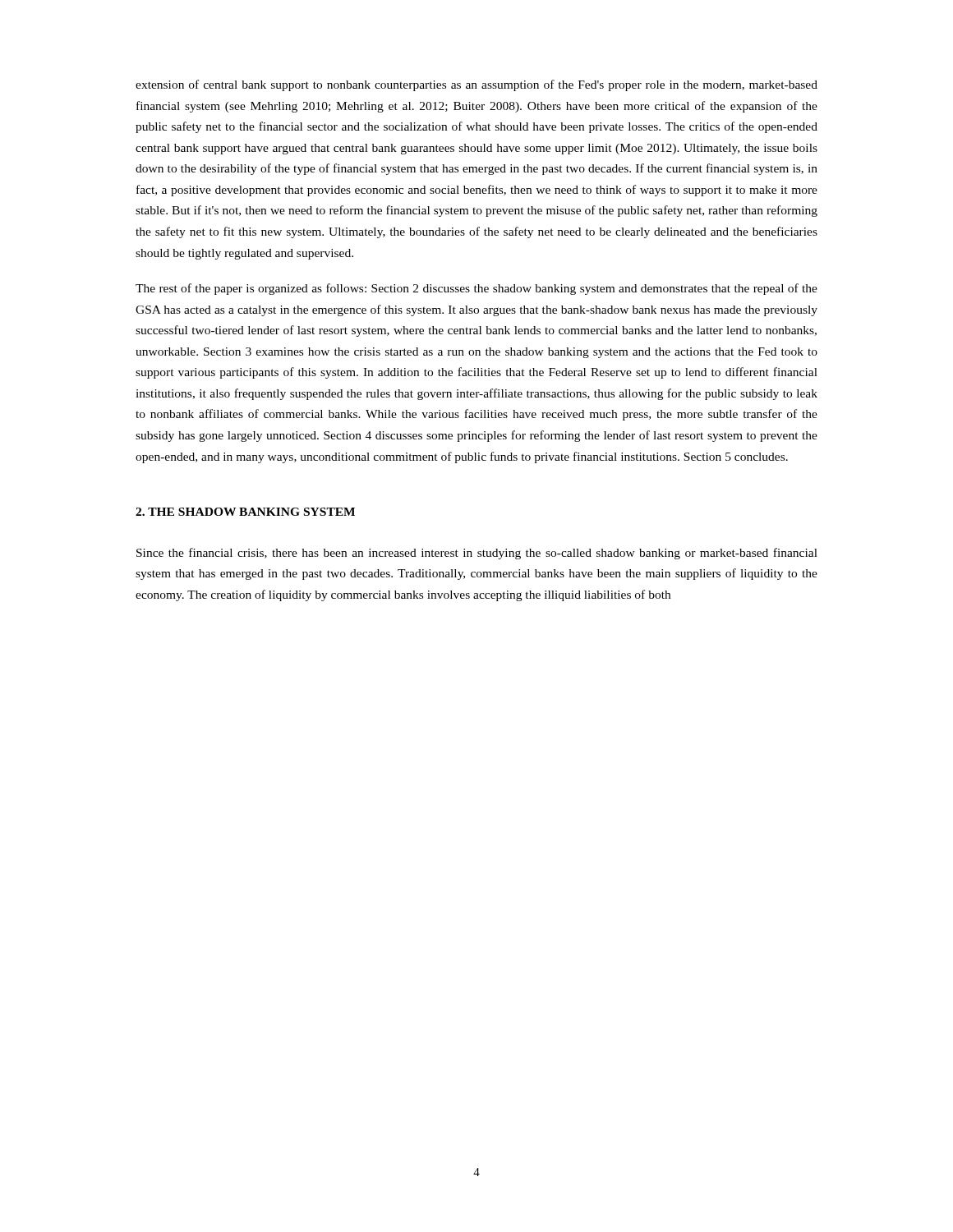Click on the text block containing "Since the financial crisis, there has"
The width and height of the screenshot is (953, 1232).
coord(476,573)
